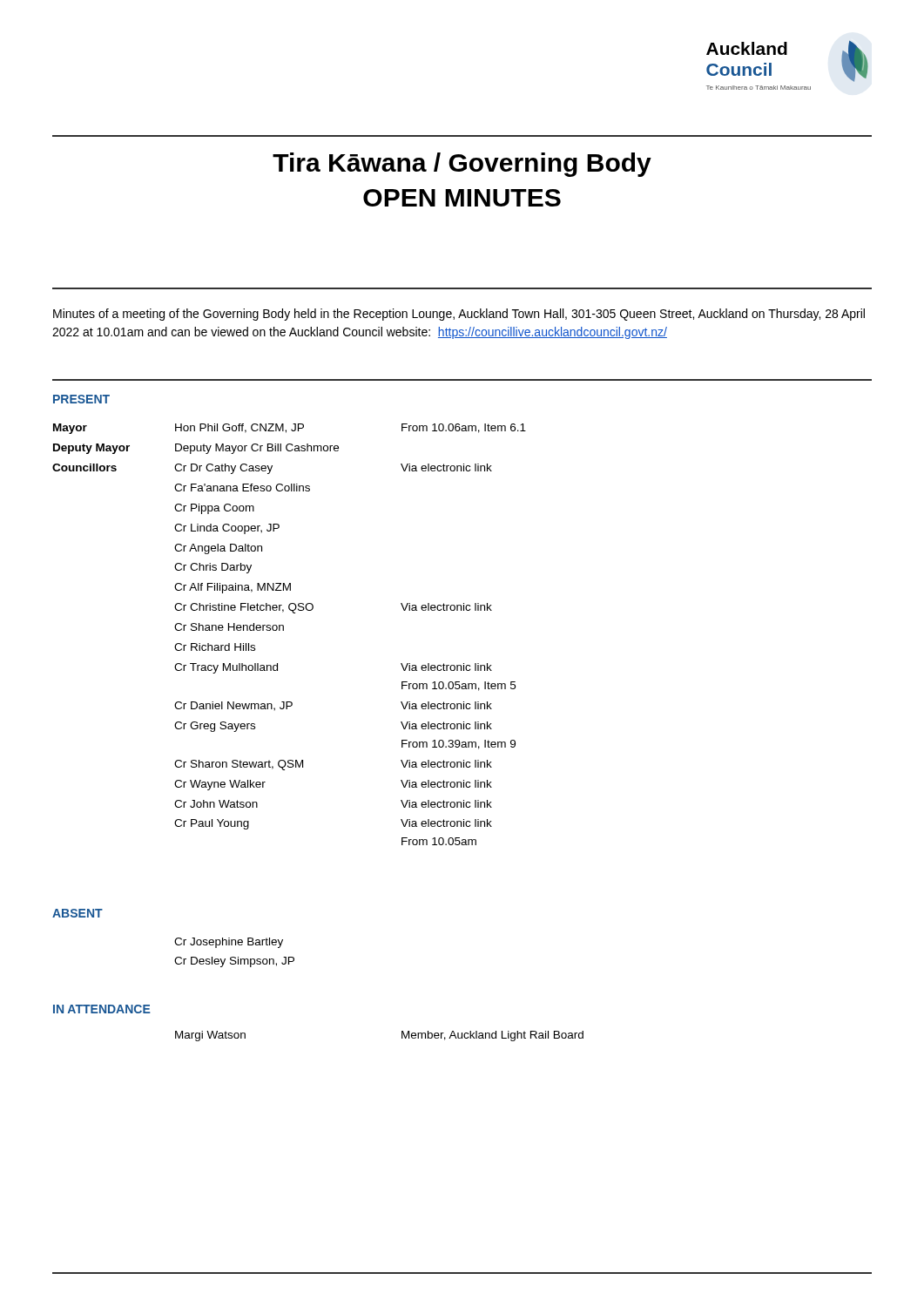Locate the block of text that opens with "Minutes of a meeting of the Governing"

click(x=459, y=323)
